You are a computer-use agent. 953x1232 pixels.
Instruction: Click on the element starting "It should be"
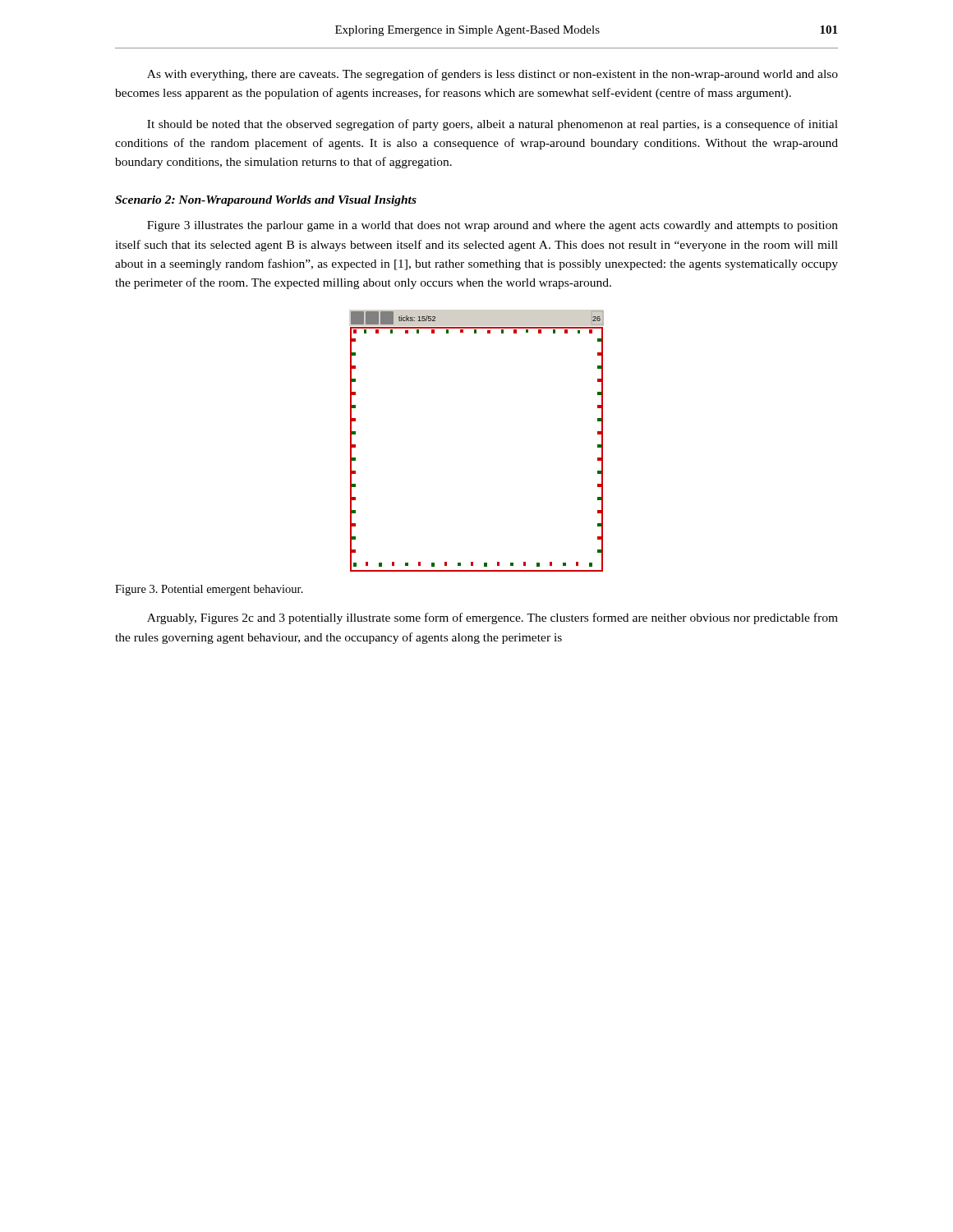tap(476, 142)
